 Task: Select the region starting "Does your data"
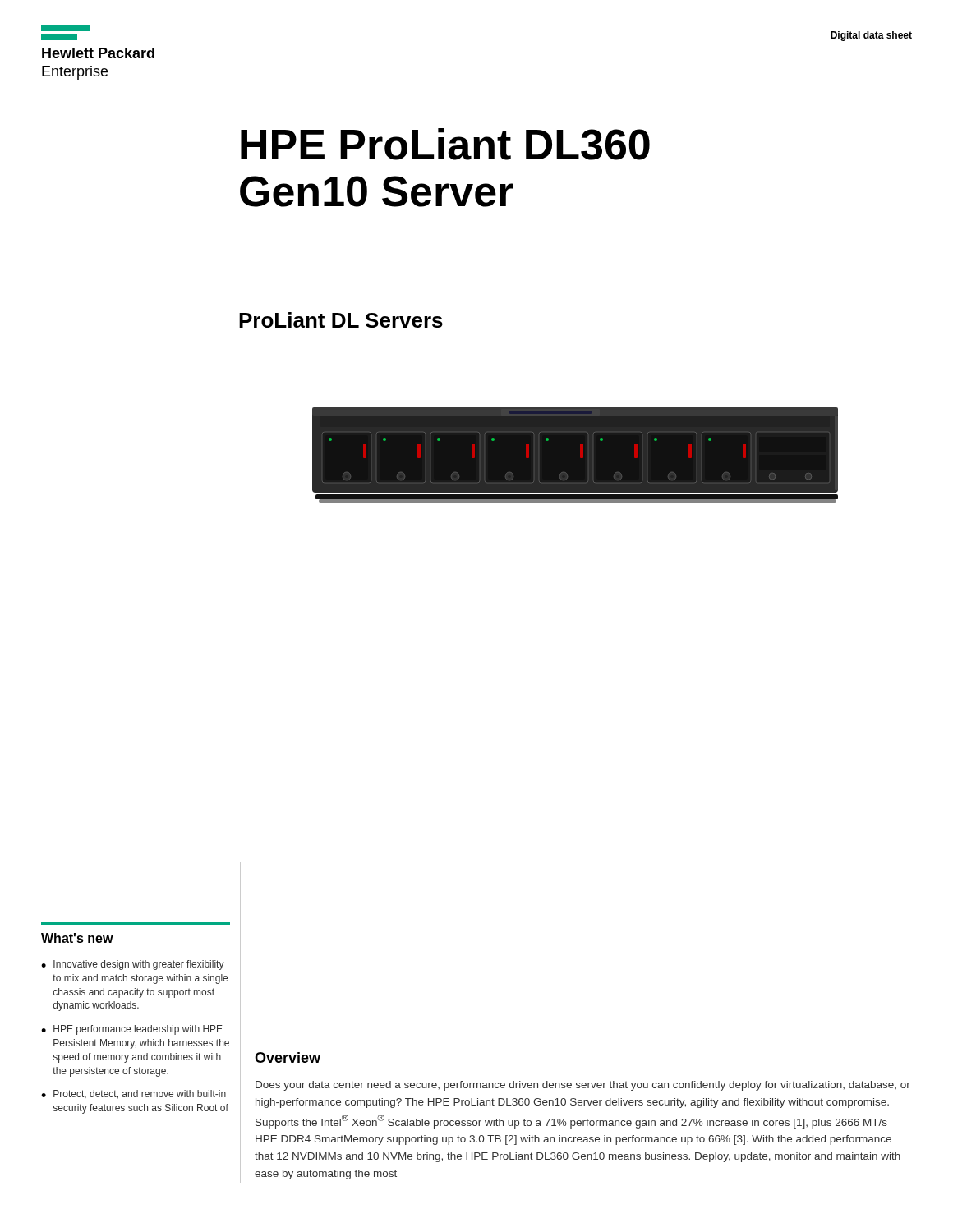tap(582, 1129)
